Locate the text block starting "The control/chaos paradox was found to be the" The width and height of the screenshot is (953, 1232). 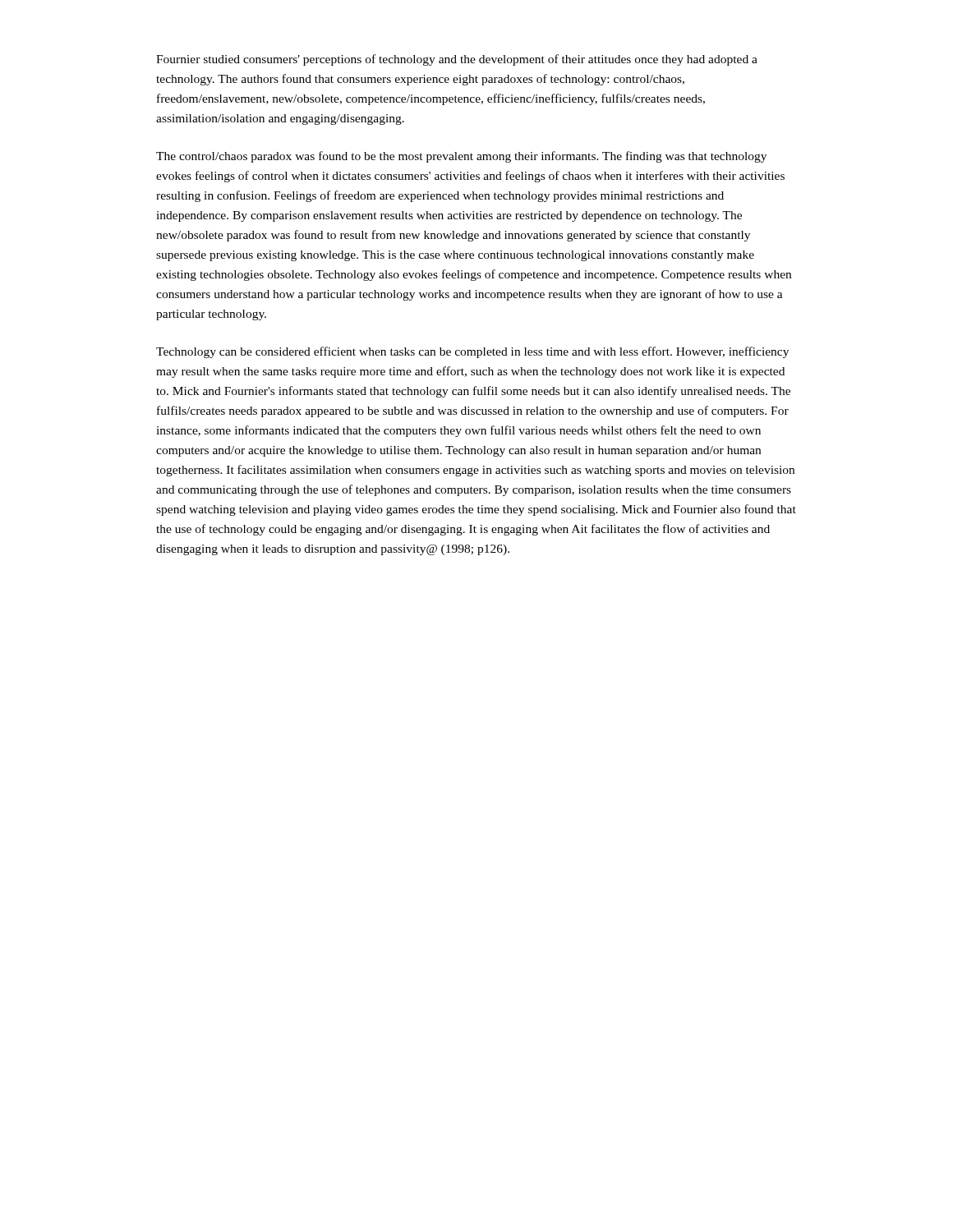pos(474,235)
